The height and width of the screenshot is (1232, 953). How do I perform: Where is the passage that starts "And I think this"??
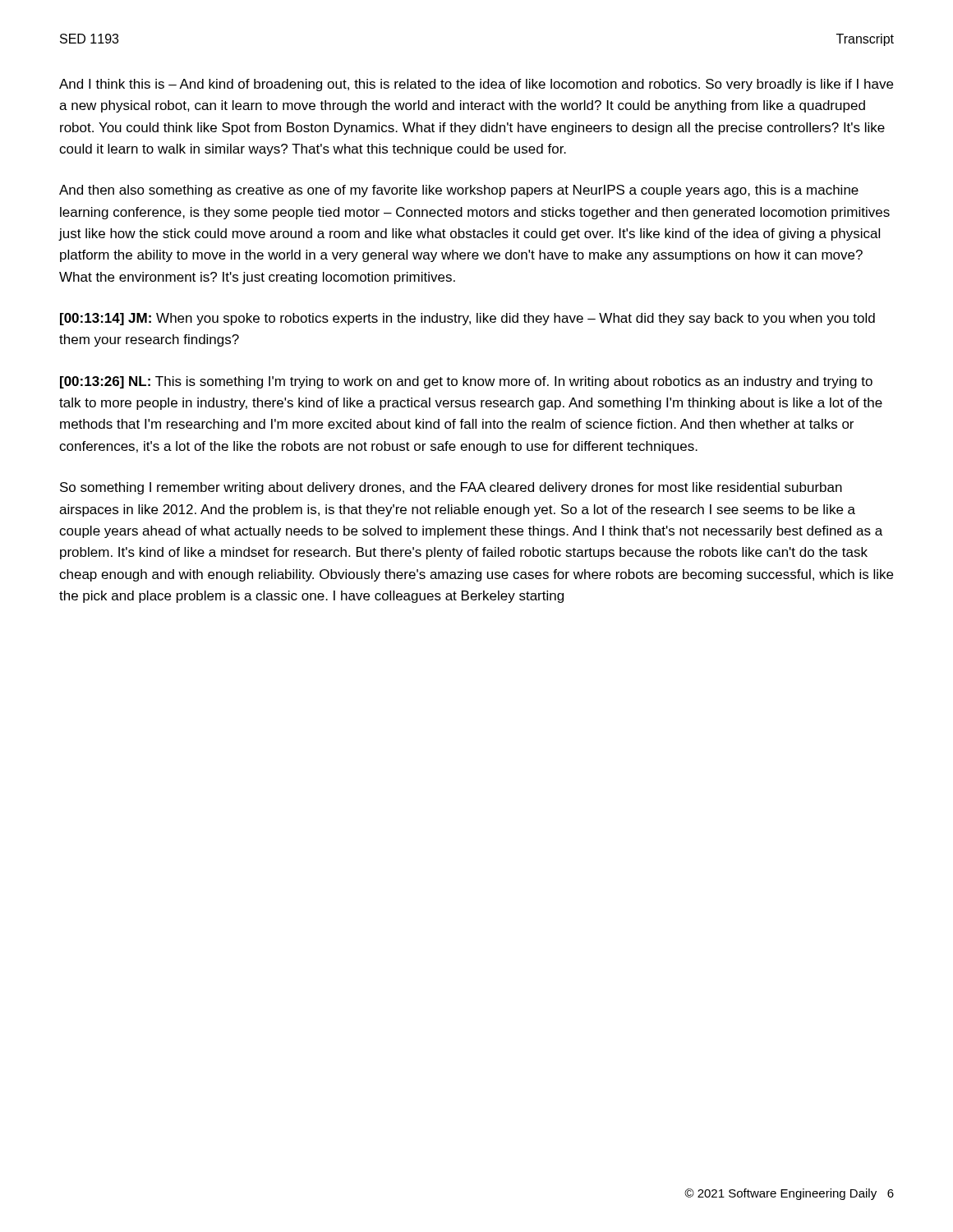476,117
